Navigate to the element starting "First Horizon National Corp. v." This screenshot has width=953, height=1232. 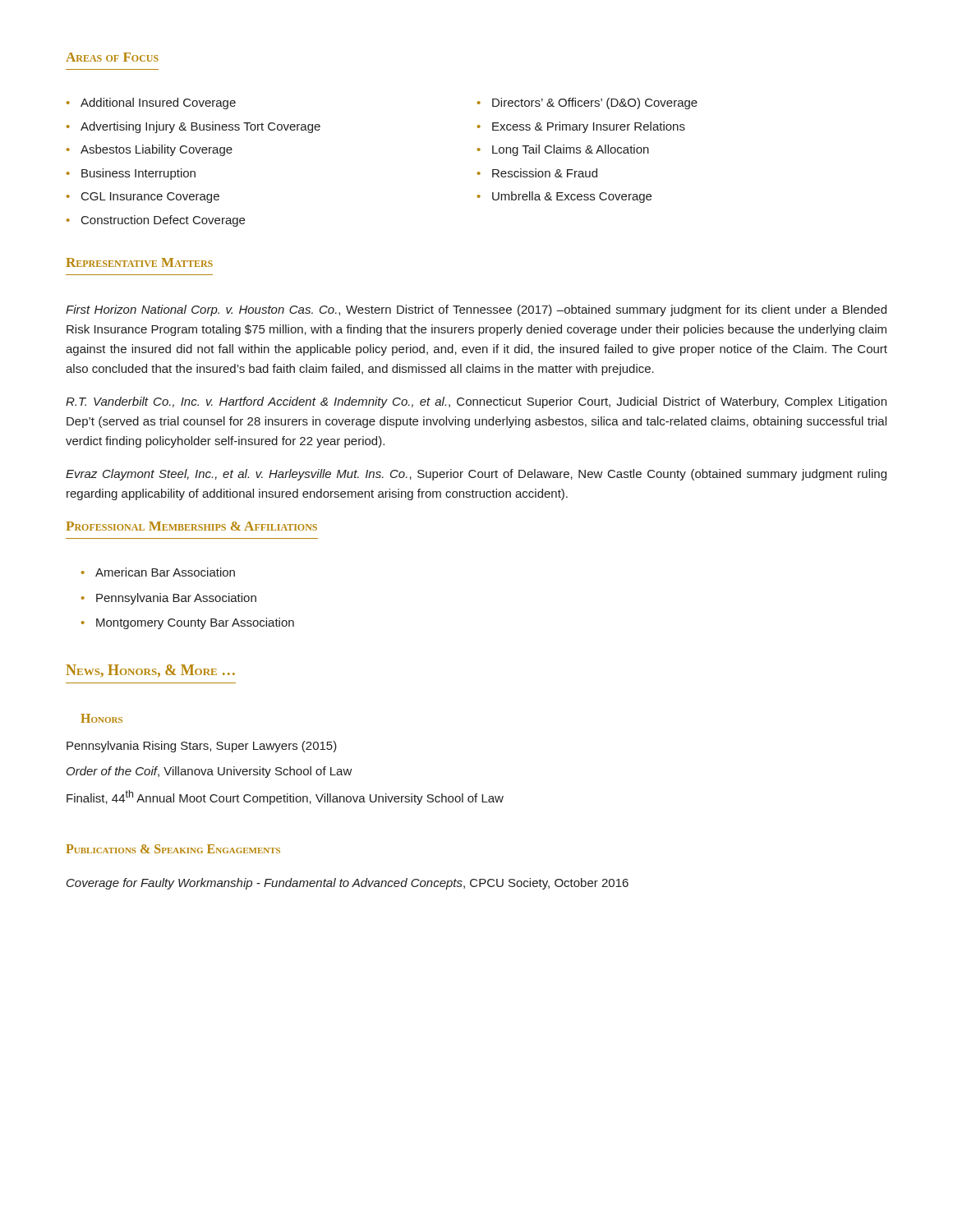(476, 339)
